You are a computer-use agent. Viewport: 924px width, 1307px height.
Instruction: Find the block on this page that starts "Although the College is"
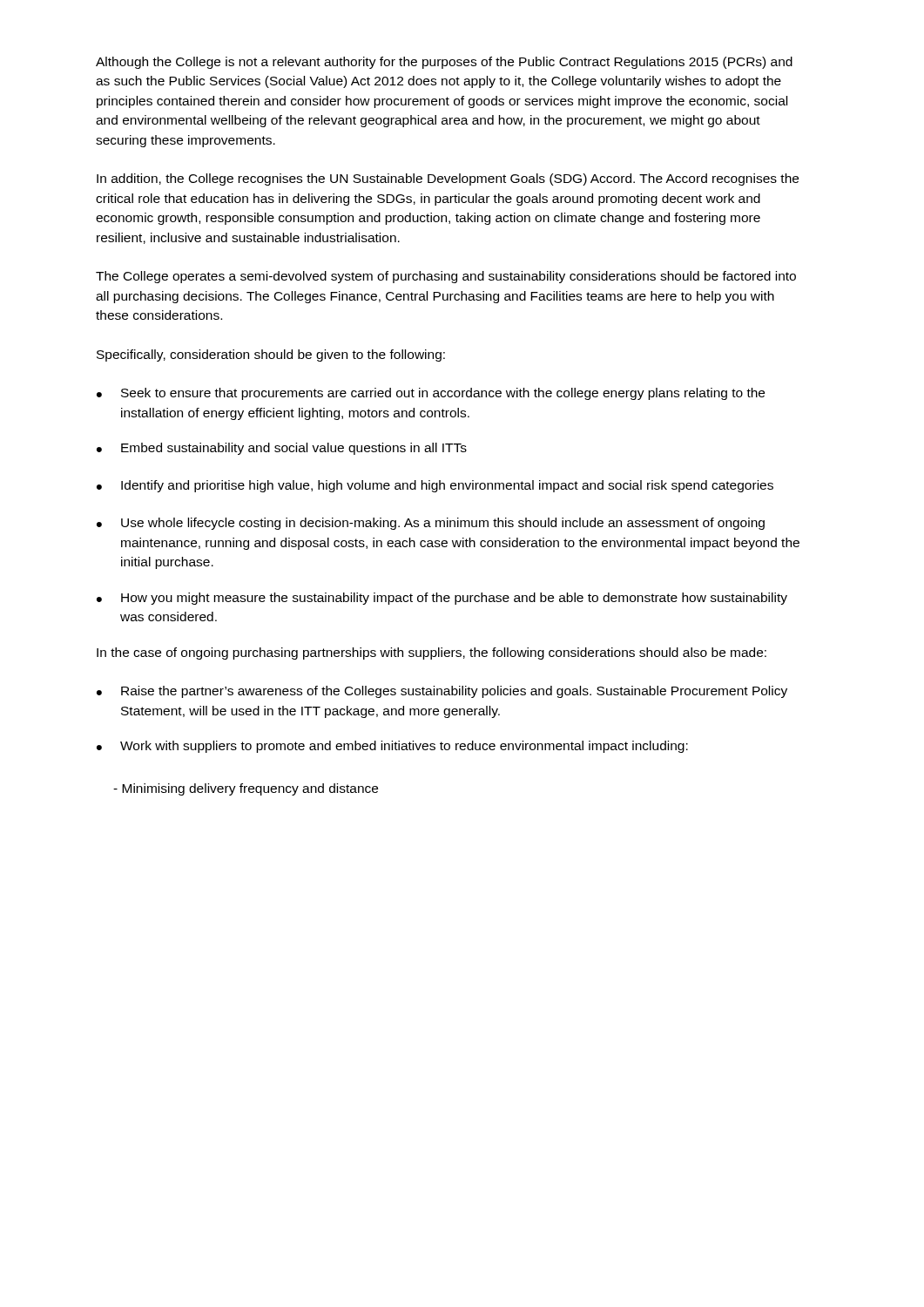tap(444, 101)
